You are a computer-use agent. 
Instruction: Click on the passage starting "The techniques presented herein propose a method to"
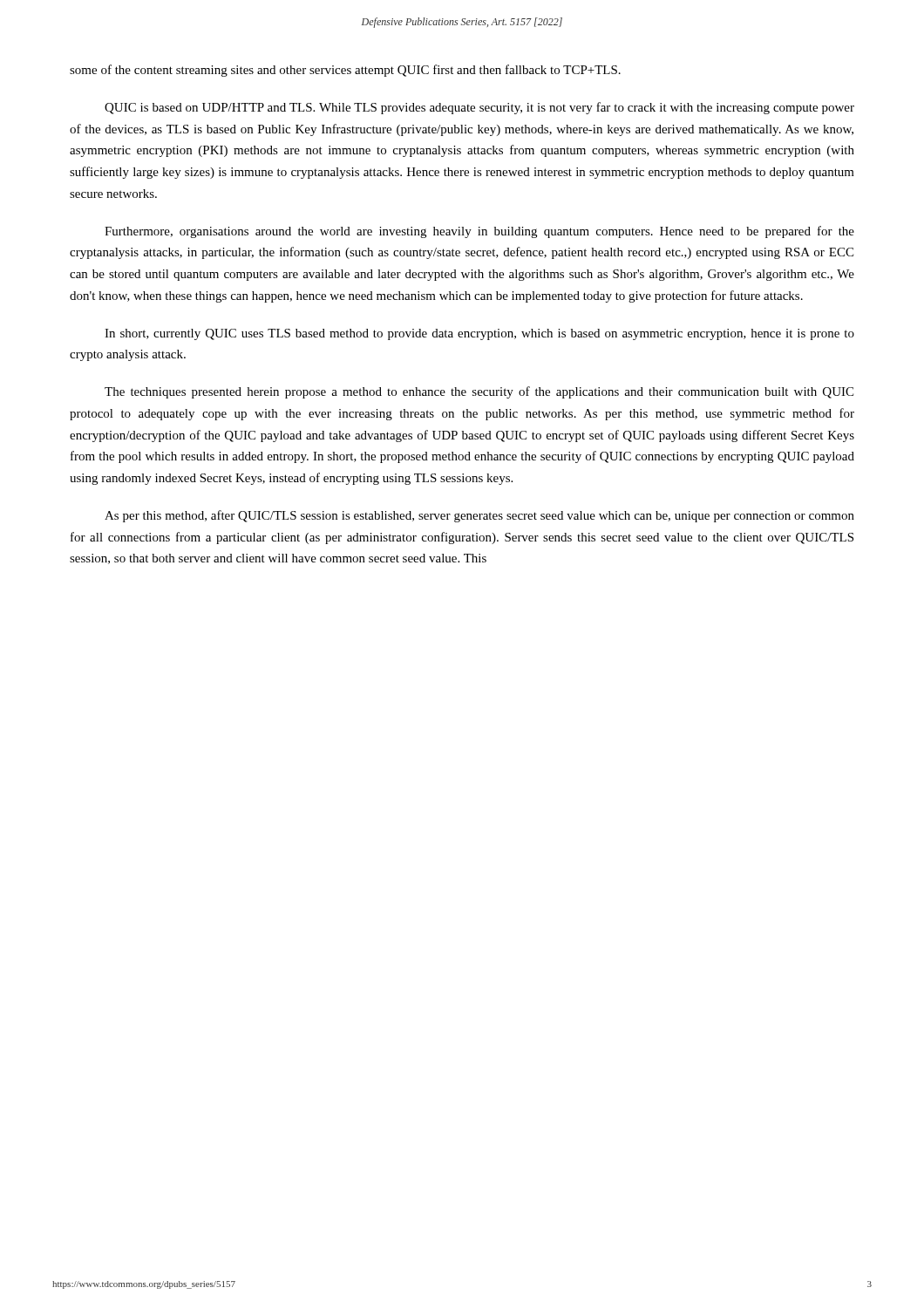(462, 435)
